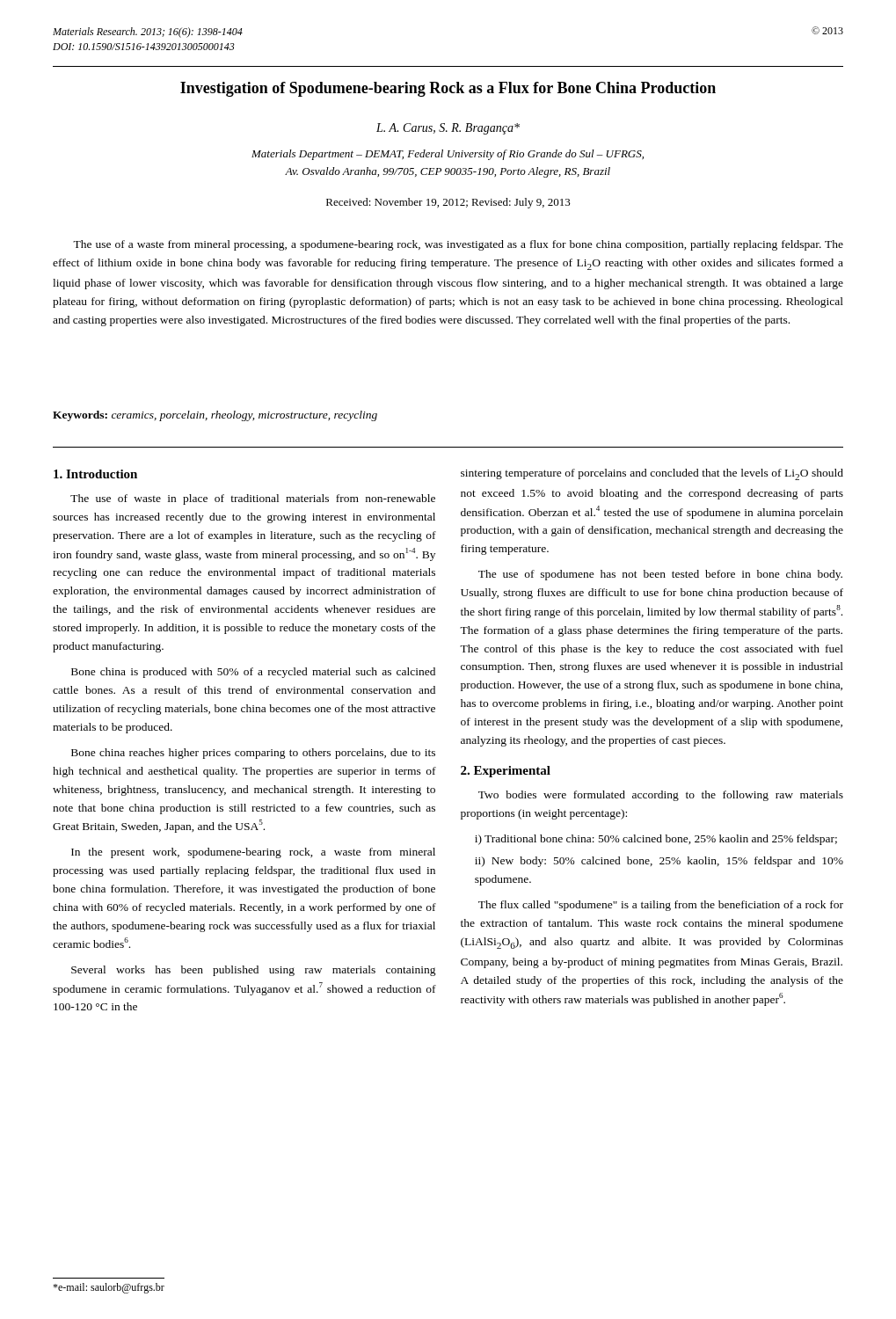
Task: Select the text block that reads "The use of a waste"
Action: click(448, 282)
